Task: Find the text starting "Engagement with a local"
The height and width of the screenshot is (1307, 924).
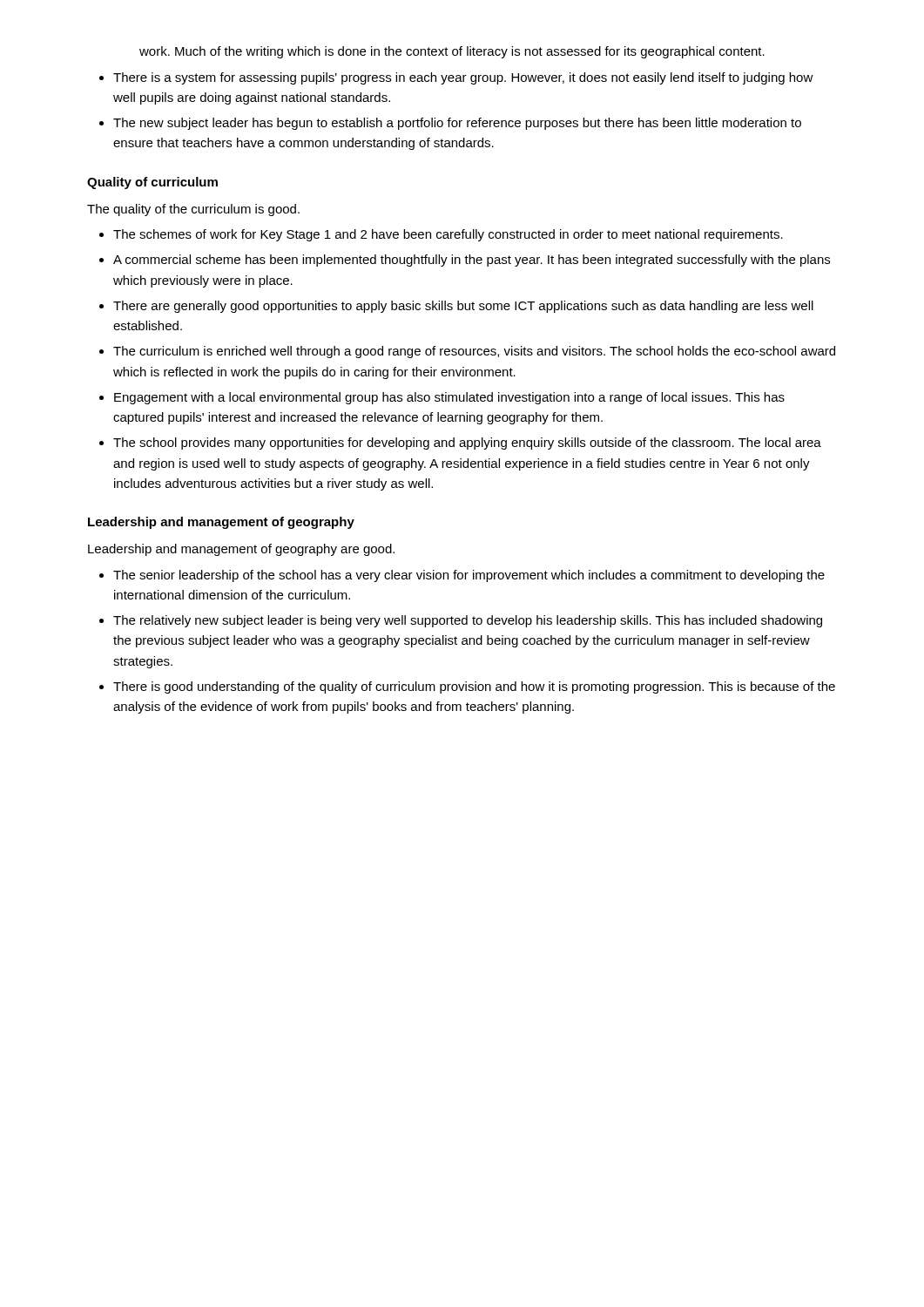Action: click(x=449, y=407)
